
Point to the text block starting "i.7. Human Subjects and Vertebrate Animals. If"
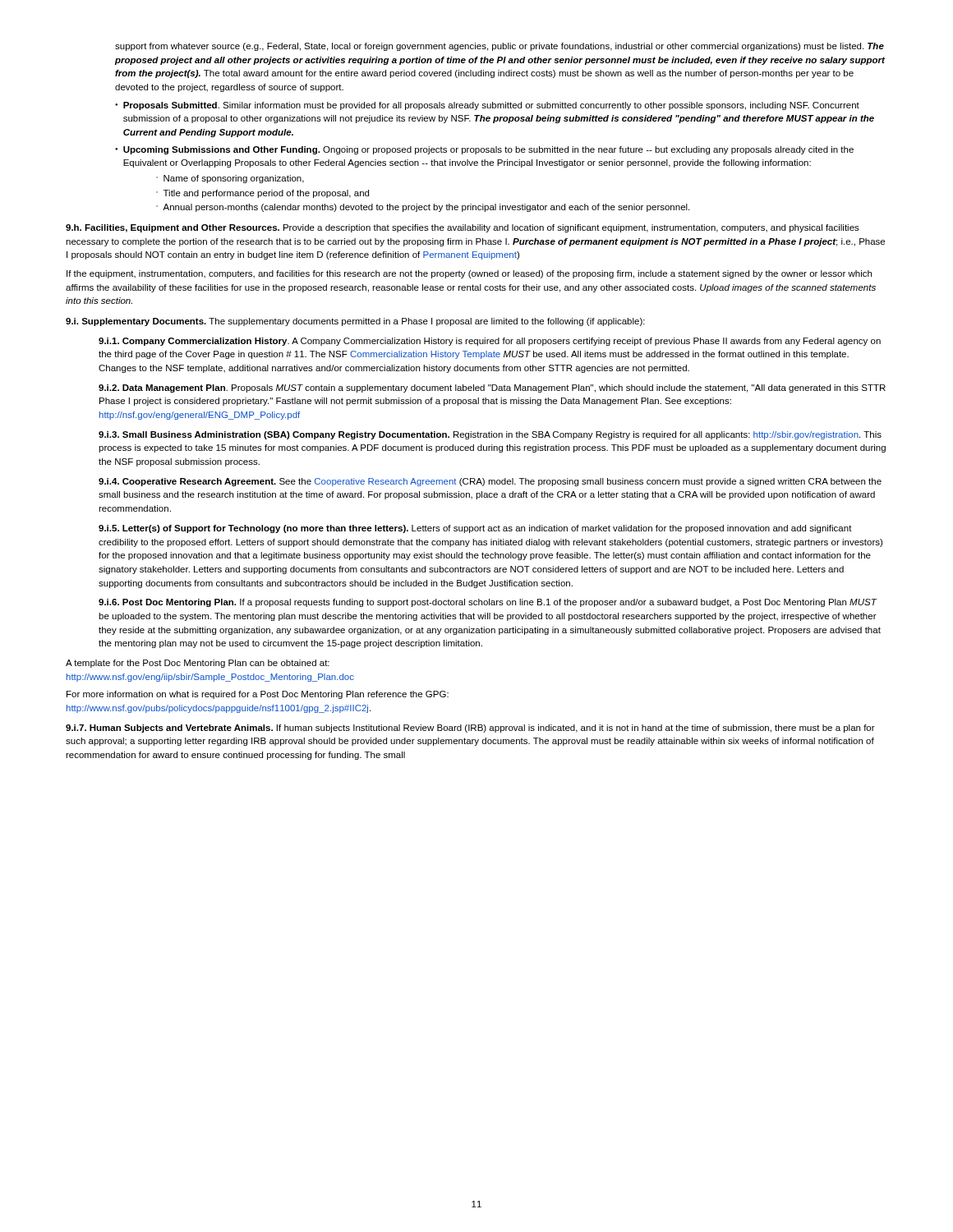tap(470, 741)
